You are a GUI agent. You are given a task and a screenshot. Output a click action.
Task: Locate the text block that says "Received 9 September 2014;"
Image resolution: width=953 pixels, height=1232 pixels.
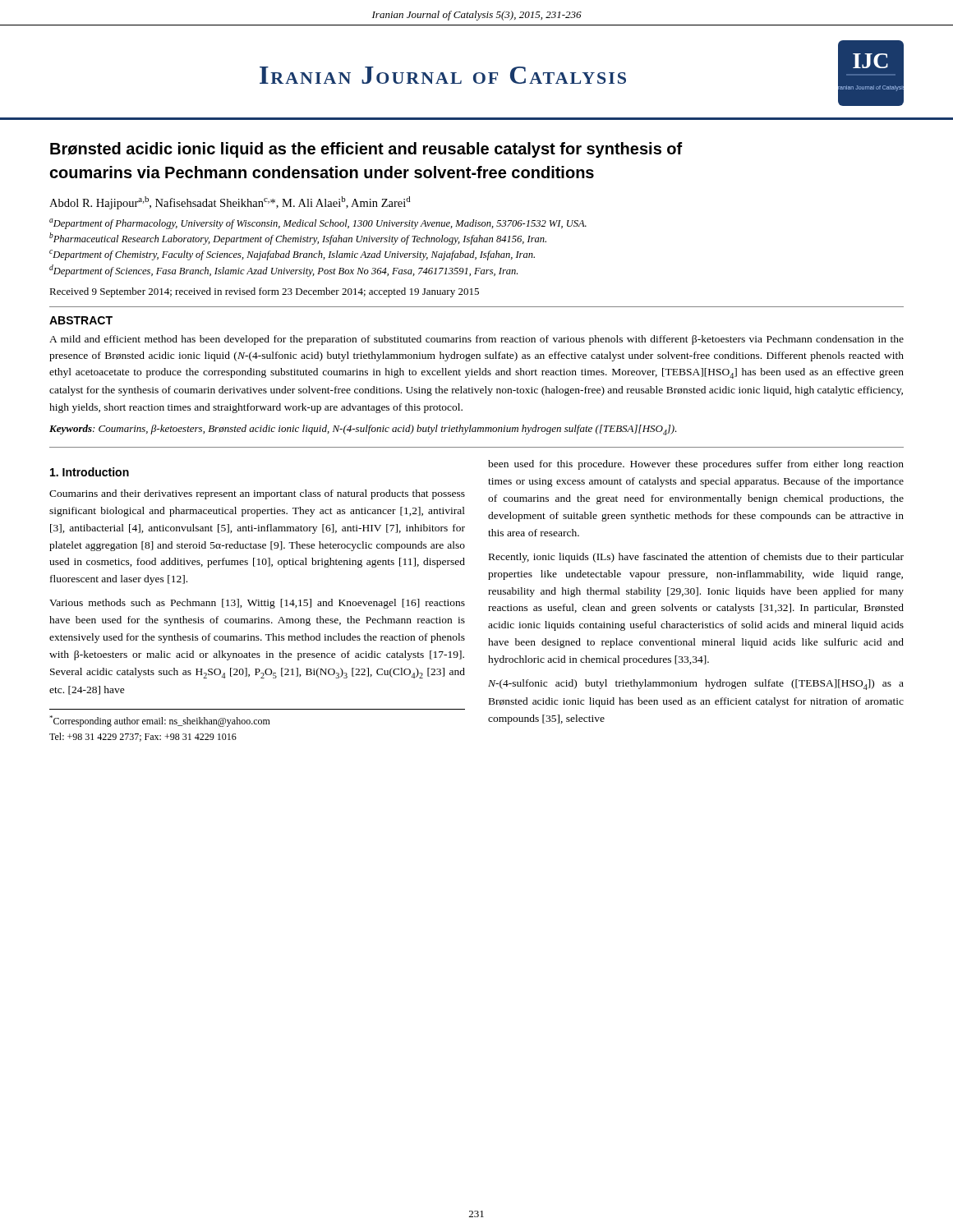click(x=264, y=291)
